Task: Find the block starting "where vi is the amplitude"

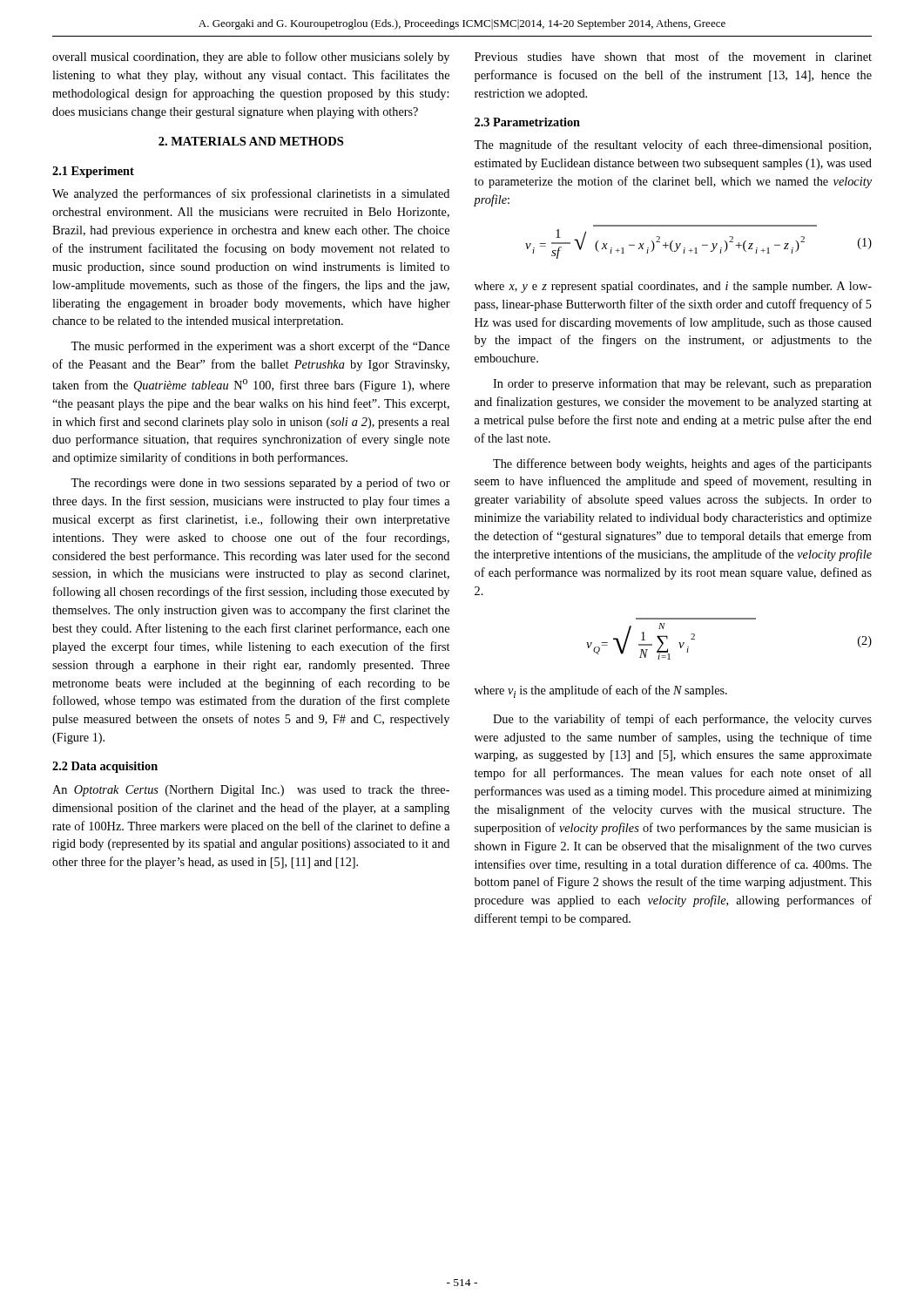Action: click(x=673, y=805)
